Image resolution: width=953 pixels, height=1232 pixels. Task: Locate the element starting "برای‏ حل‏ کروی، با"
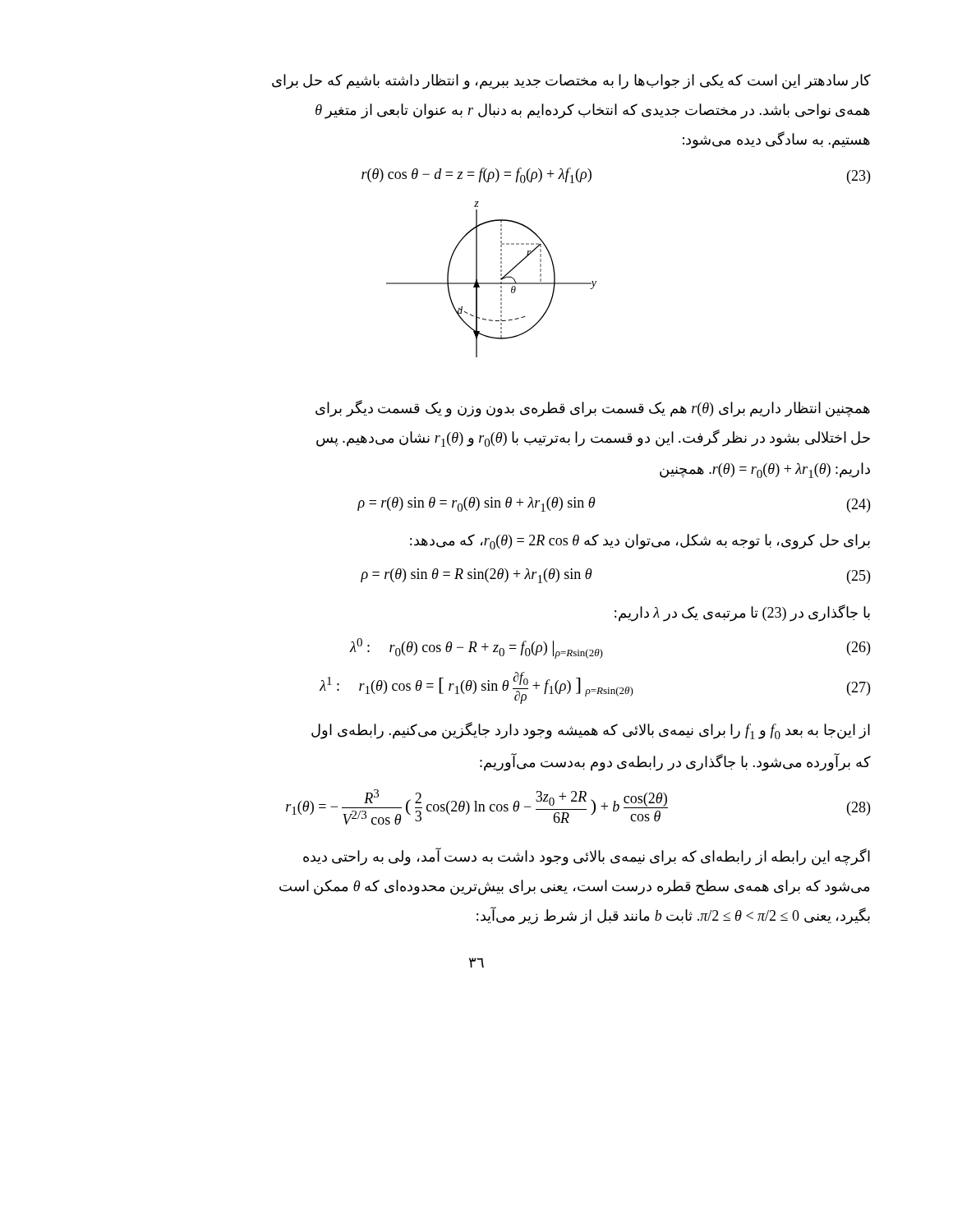point(640,542)
